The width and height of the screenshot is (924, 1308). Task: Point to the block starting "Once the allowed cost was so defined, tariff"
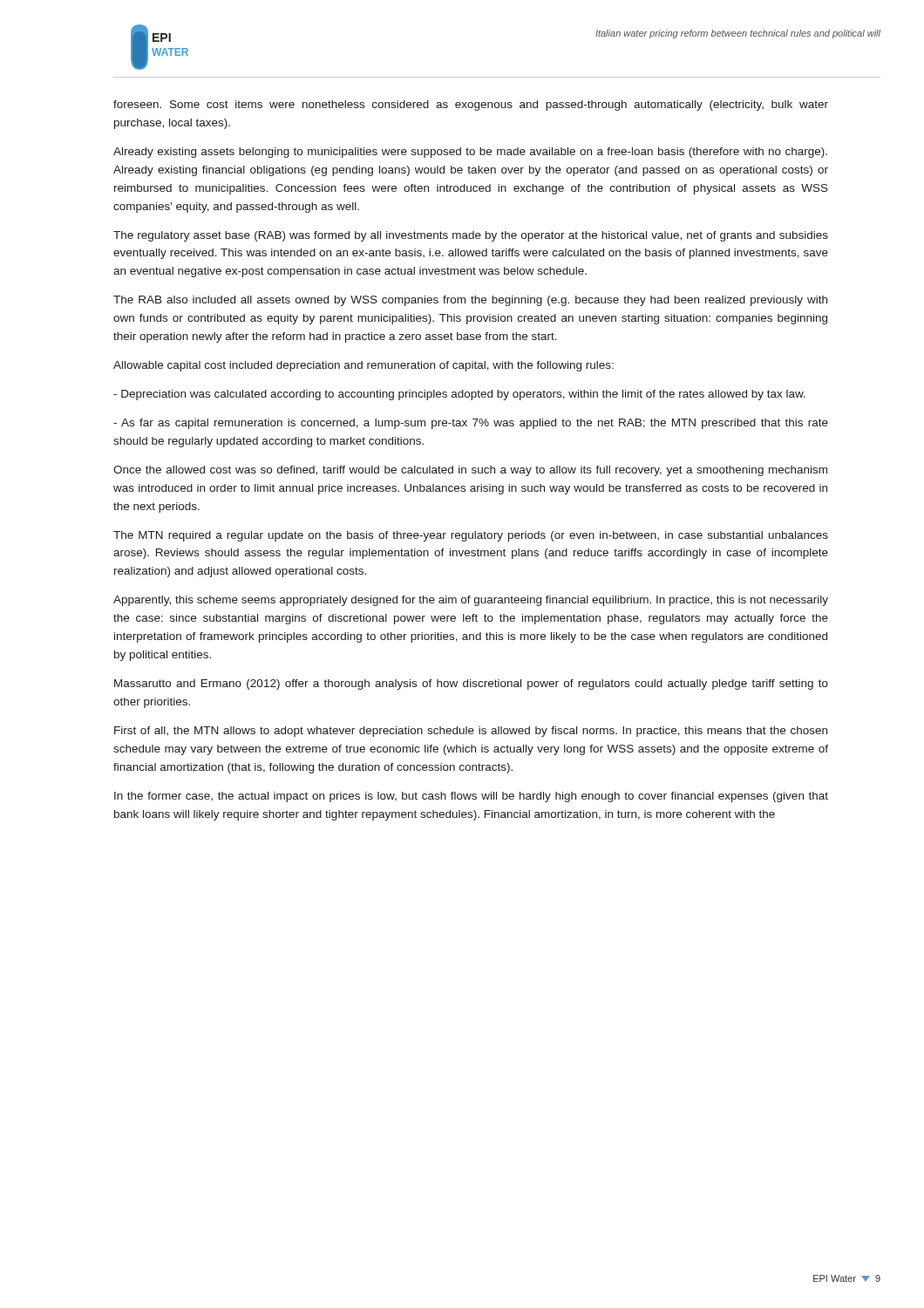[x=471, y=488]
